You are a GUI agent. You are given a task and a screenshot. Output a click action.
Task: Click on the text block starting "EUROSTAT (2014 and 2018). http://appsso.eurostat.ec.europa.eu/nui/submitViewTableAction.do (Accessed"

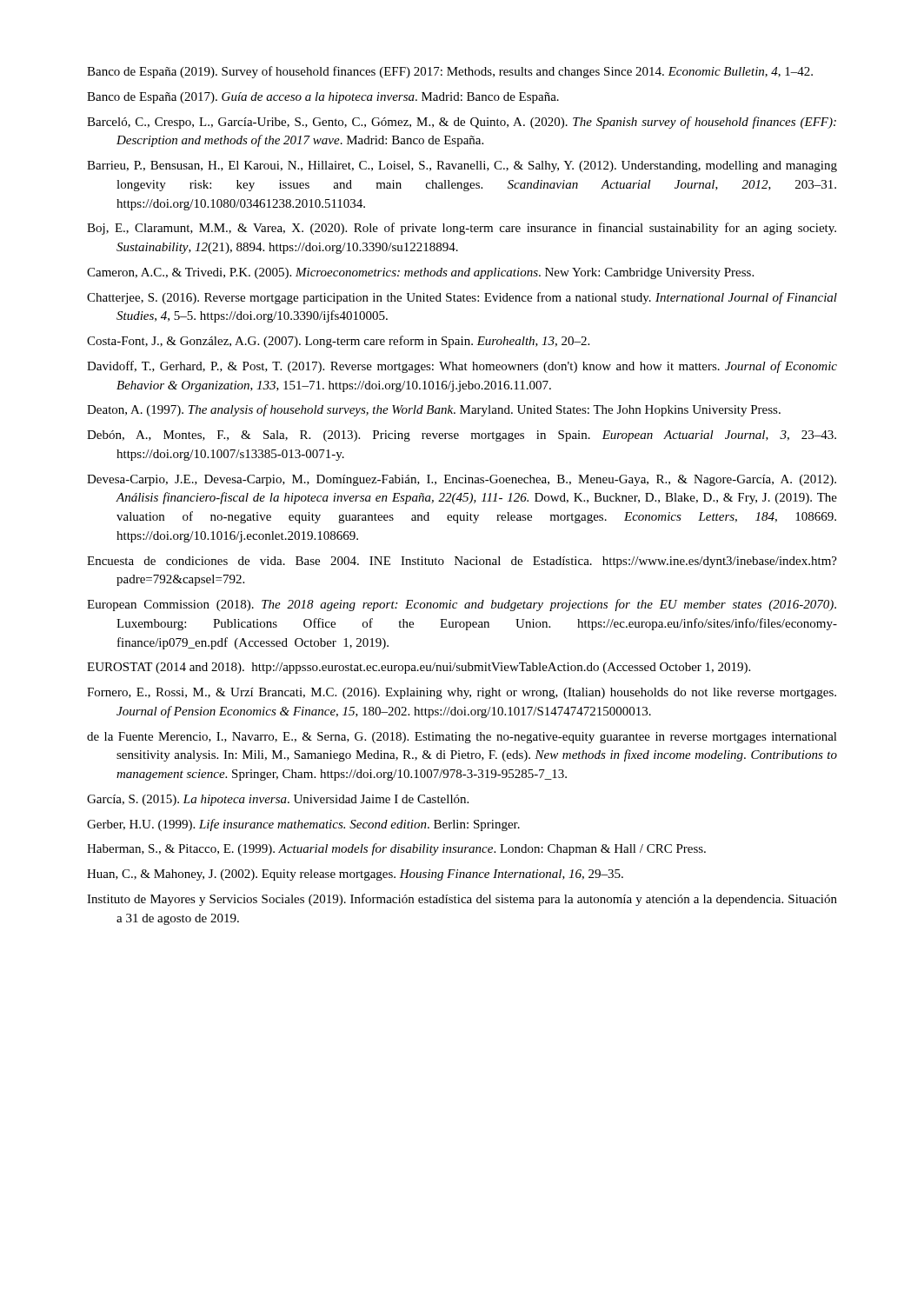point(419,667)
